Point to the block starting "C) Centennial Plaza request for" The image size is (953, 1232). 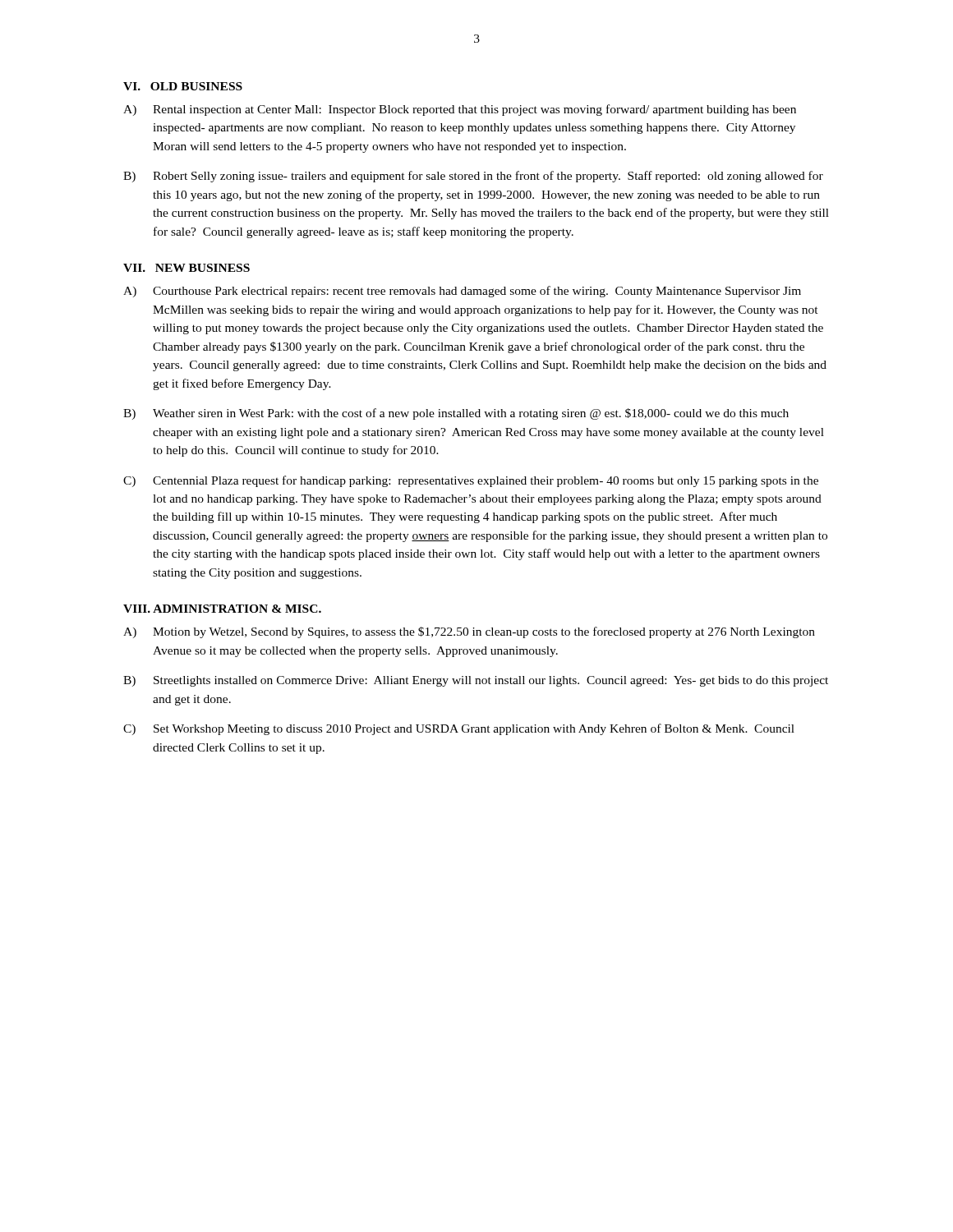pyautogui.click(x=476, y=526)
